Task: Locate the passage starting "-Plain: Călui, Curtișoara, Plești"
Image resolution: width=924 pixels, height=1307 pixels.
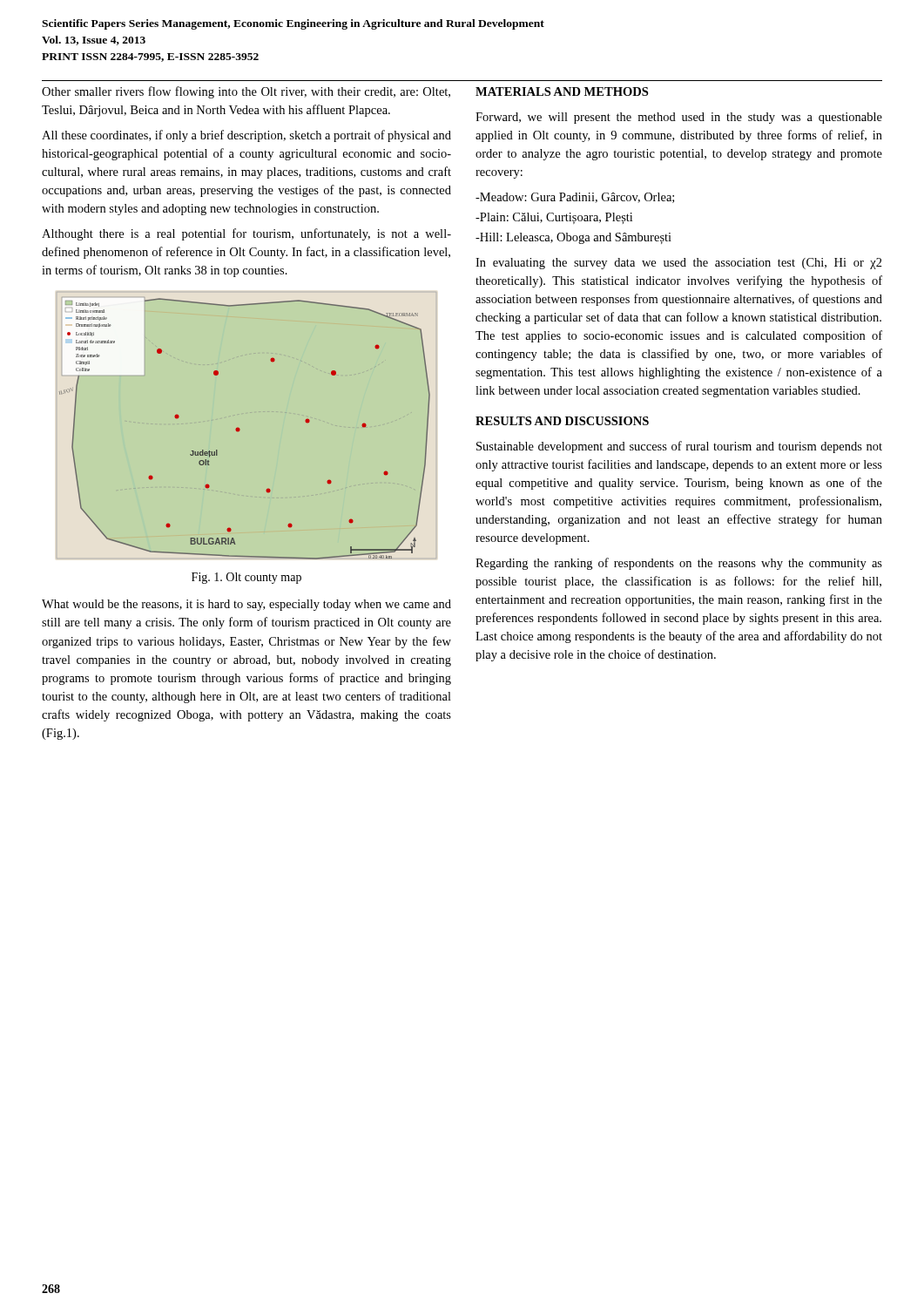Action: pyautogui.click(x=554, y=217)
